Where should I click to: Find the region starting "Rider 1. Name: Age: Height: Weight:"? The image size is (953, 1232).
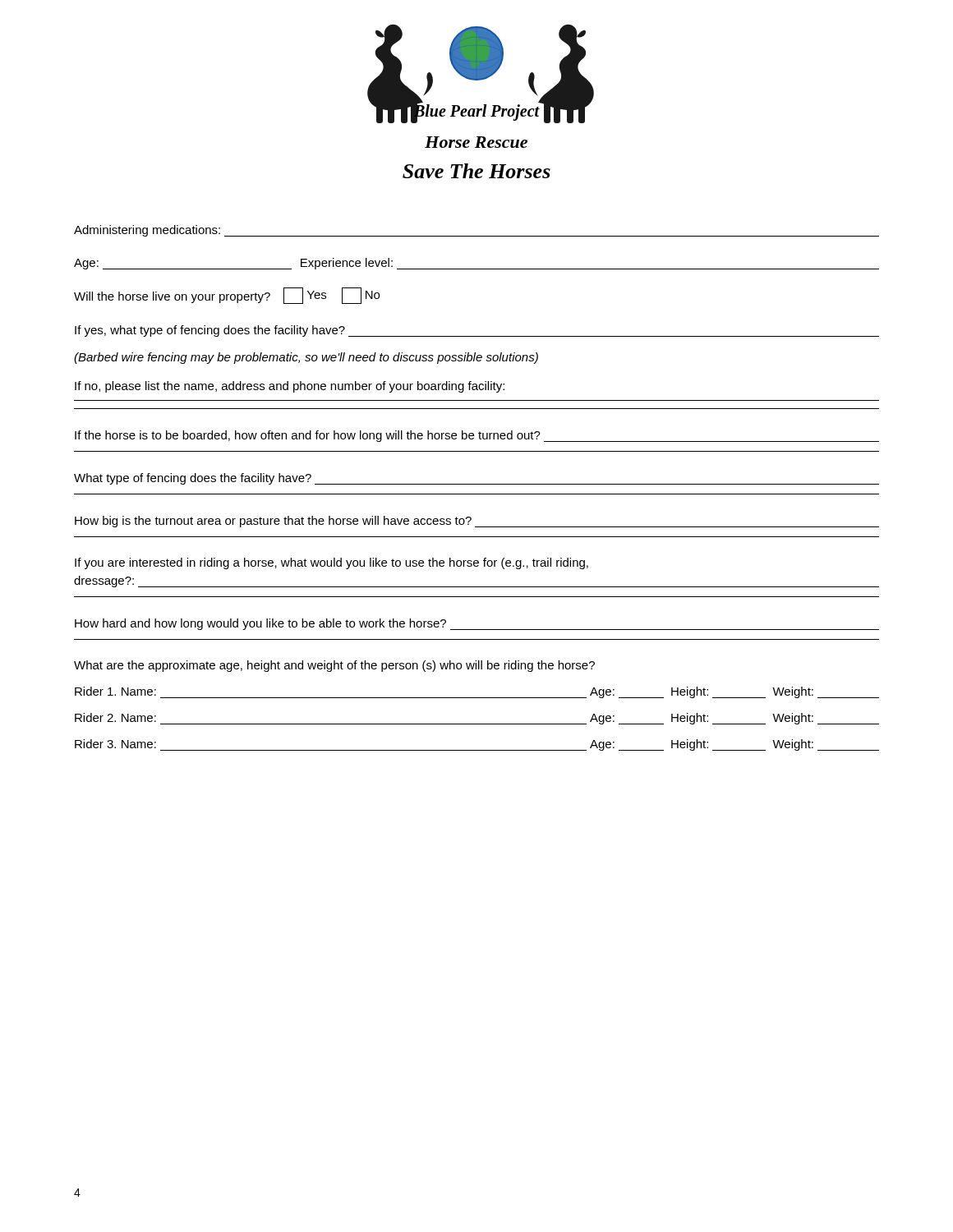coord(476,691)
